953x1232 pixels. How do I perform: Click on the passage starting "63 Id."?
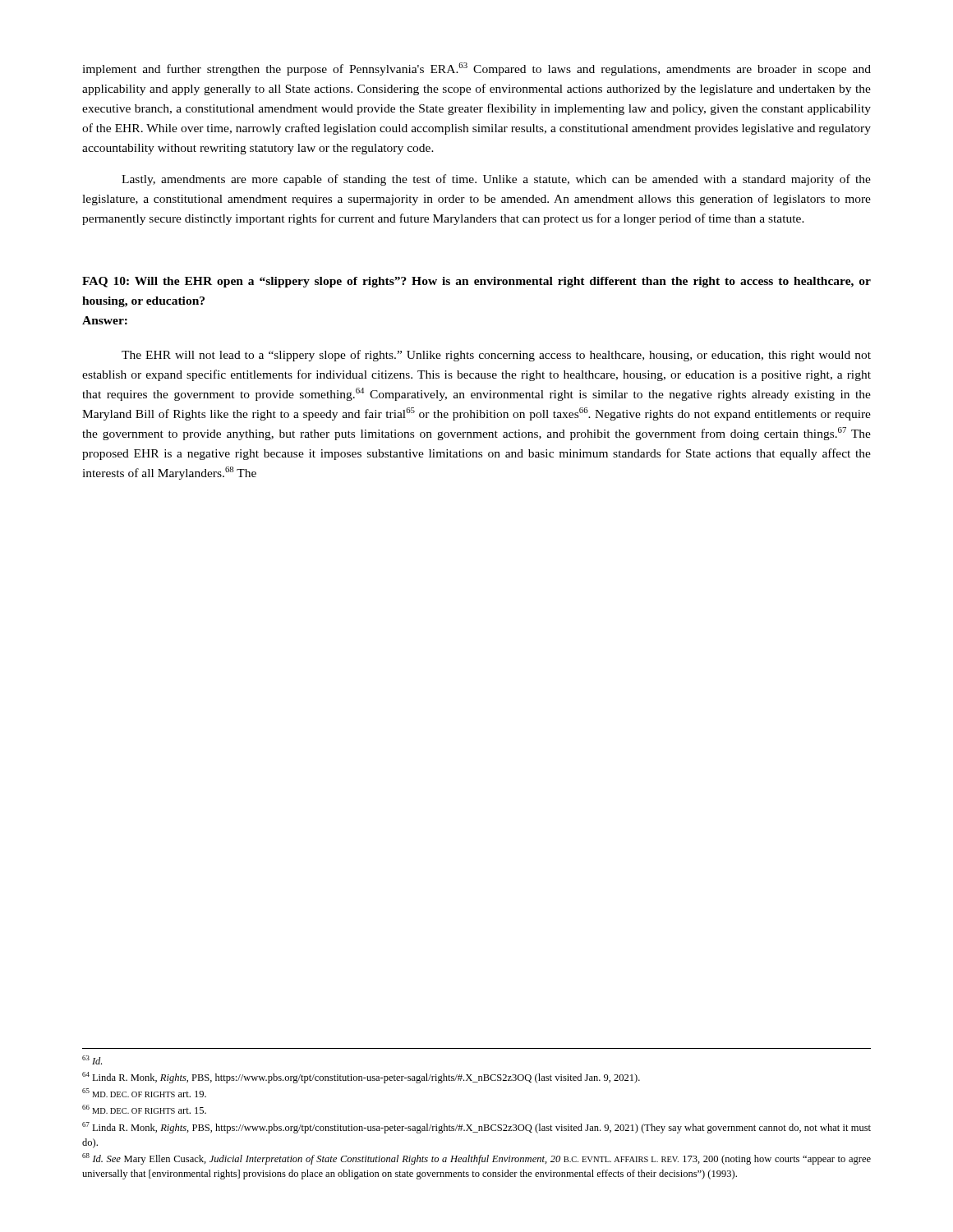click(93, 1060)
